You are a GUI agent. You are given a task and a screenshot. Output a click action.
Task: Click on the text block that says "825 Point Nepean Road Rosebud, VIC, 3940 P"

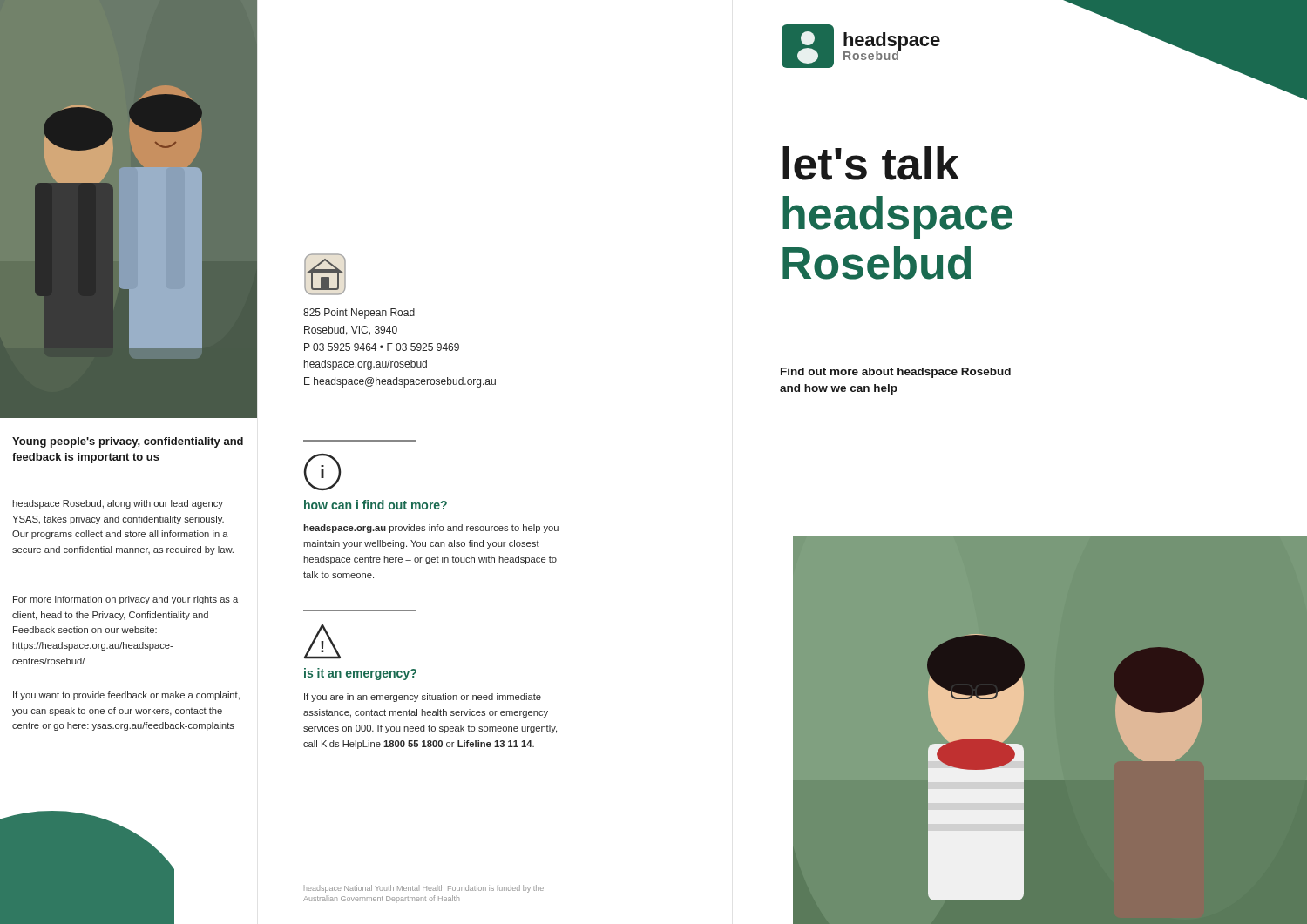400,347
